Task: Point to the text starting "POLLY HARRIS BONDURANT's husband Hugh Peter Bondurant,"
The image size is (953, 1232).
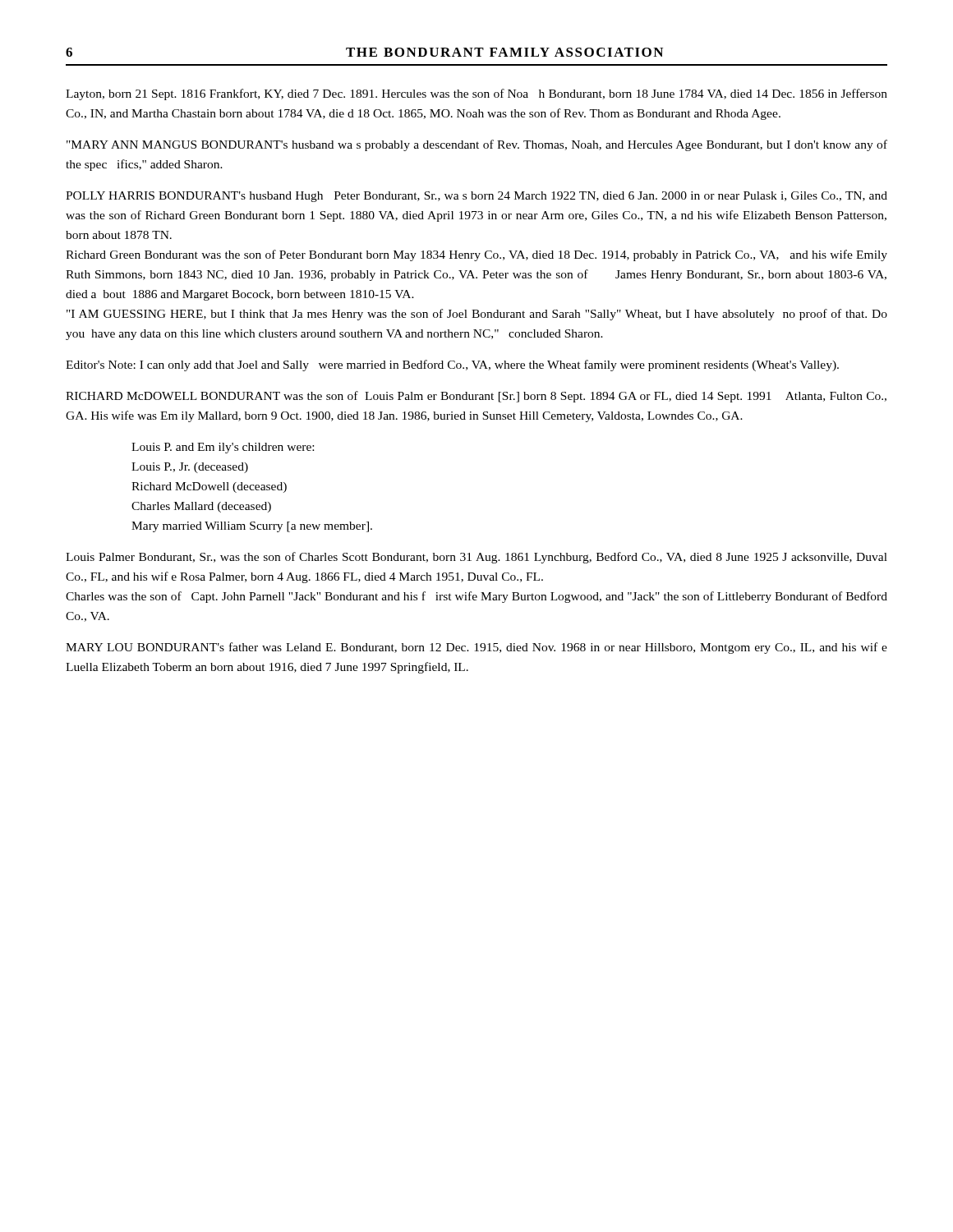Action: (476, 265)
